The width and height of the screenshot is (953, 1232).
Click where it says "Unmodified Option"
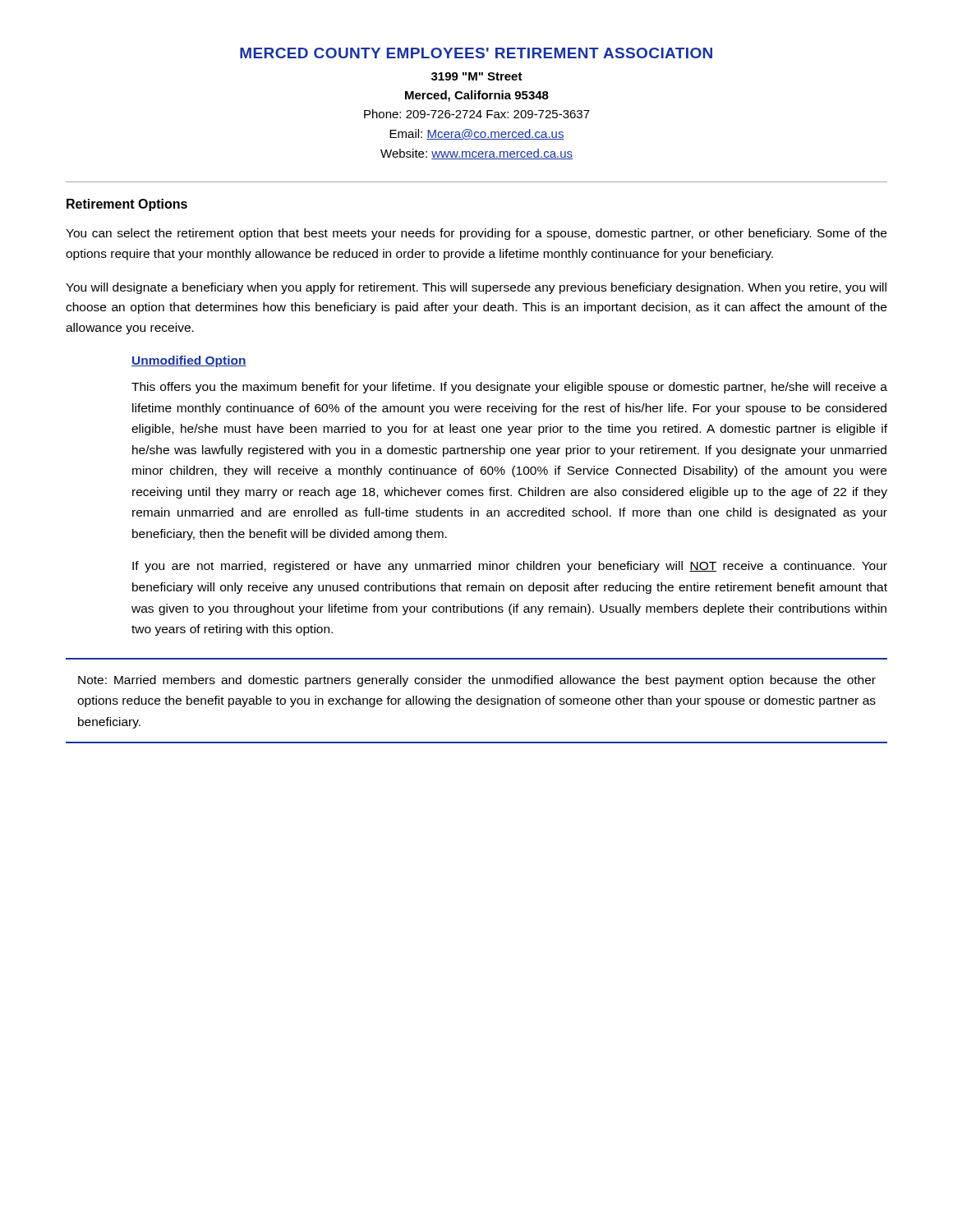tap(189, 360)
